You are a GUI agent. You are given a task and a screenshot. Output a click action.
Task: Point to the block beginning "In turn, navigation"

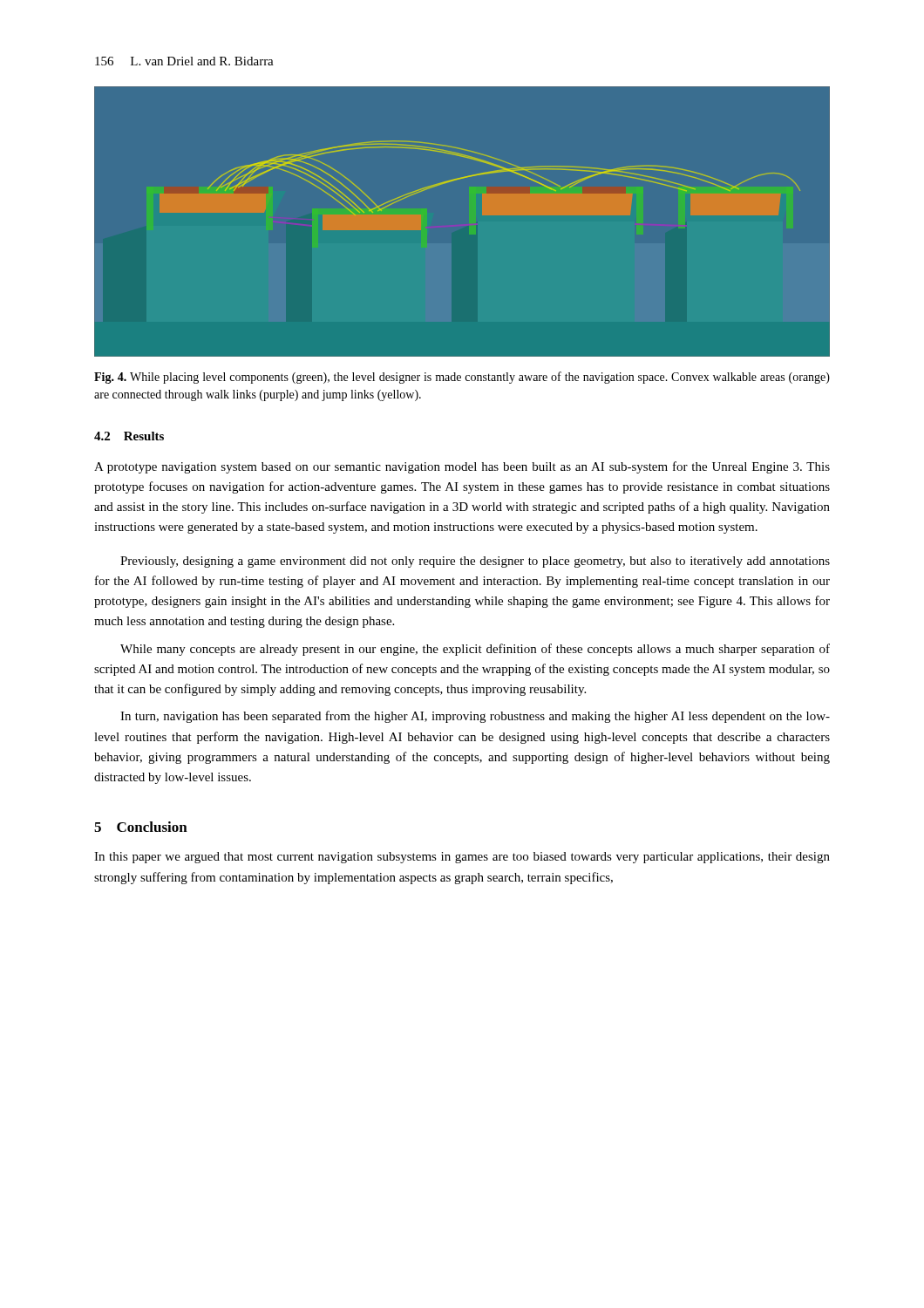[x=462, y=747]
